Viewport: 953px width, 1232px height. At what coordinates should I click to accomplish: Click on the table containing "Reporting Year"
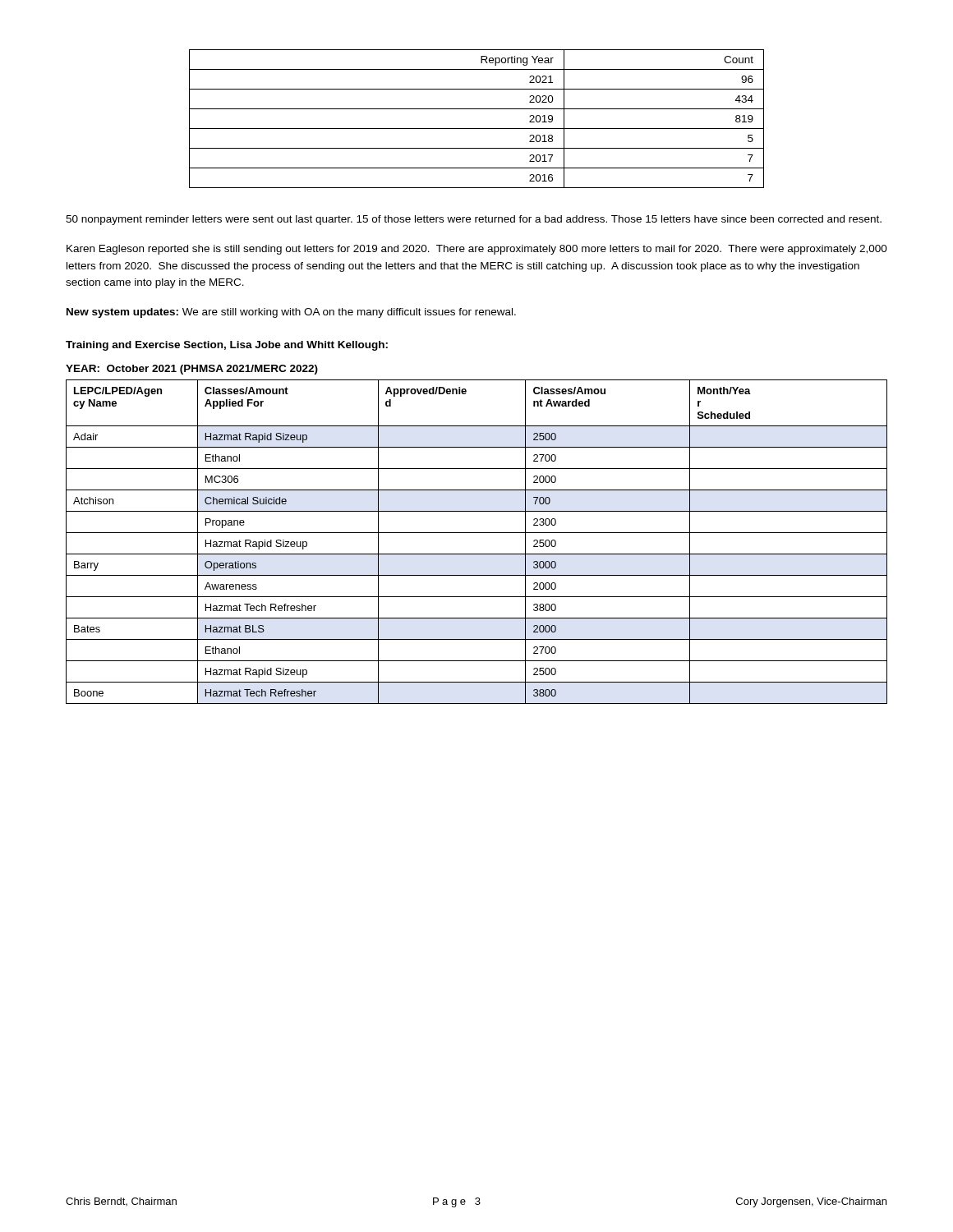coord(476,119)
